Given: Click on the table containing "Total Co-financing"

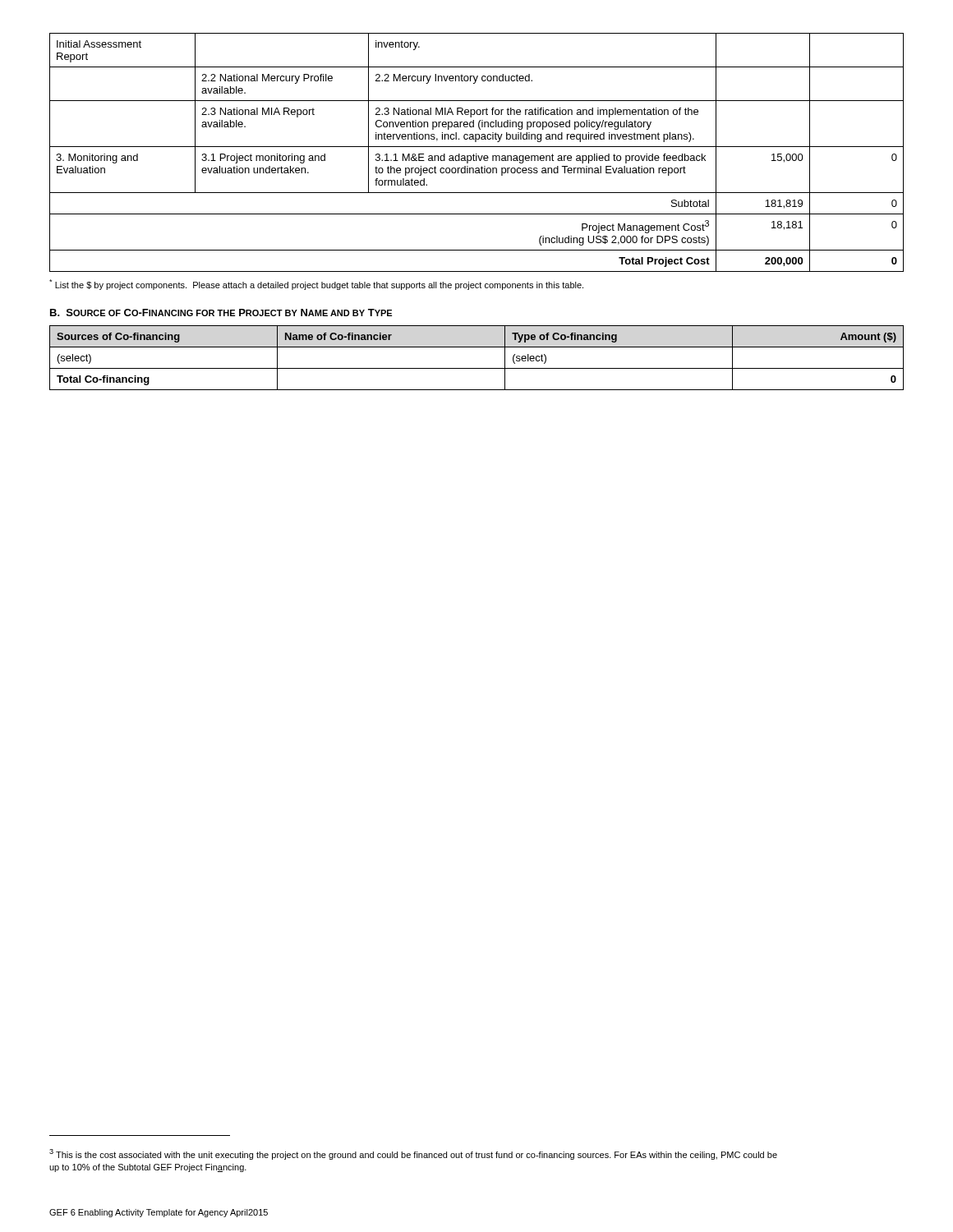Looking at the screenshot, I should pyautogui.click(x=476, y=358).
